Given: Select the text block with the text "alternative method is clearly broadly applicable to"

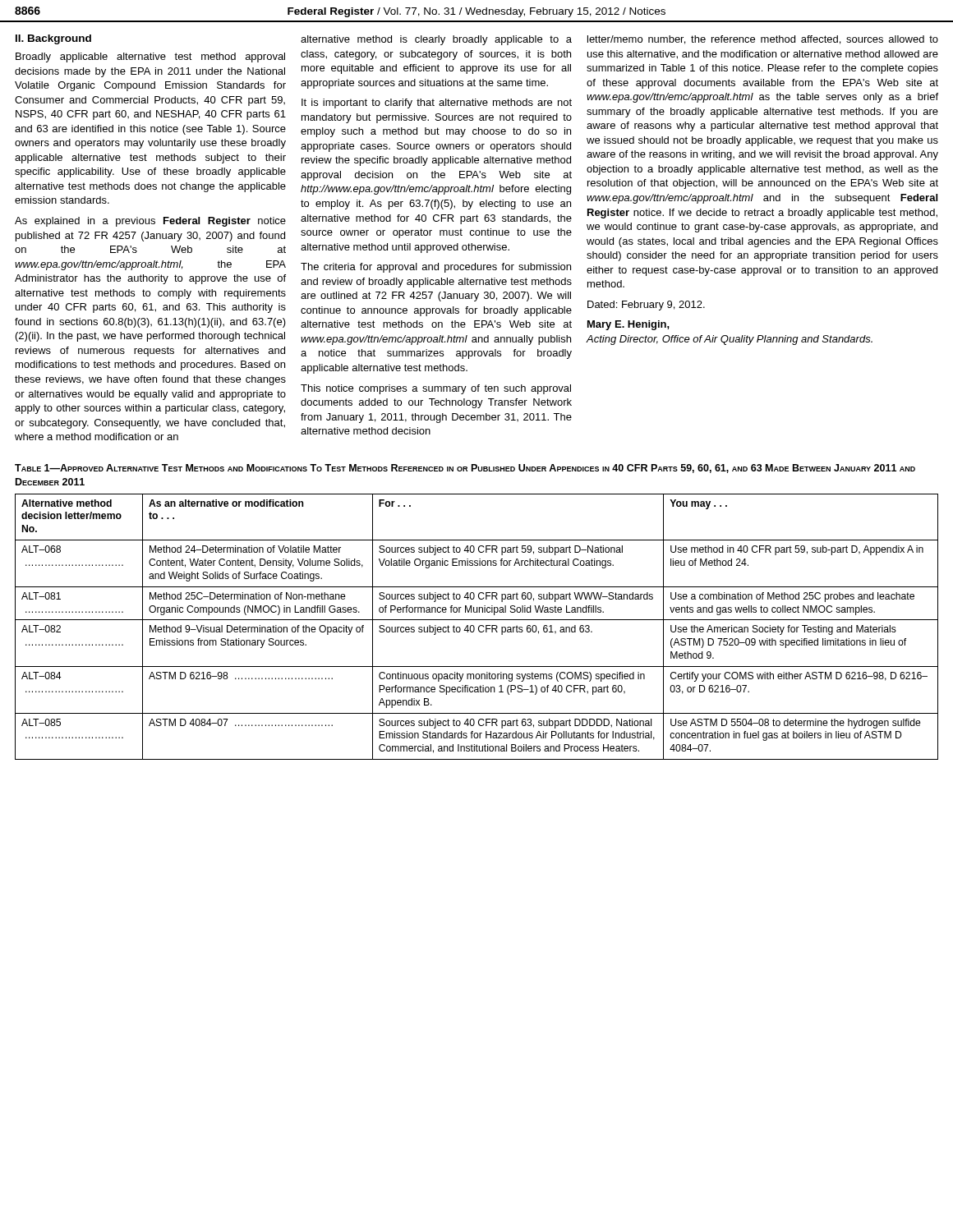Looking at the screenshot, I should [436, 235].
